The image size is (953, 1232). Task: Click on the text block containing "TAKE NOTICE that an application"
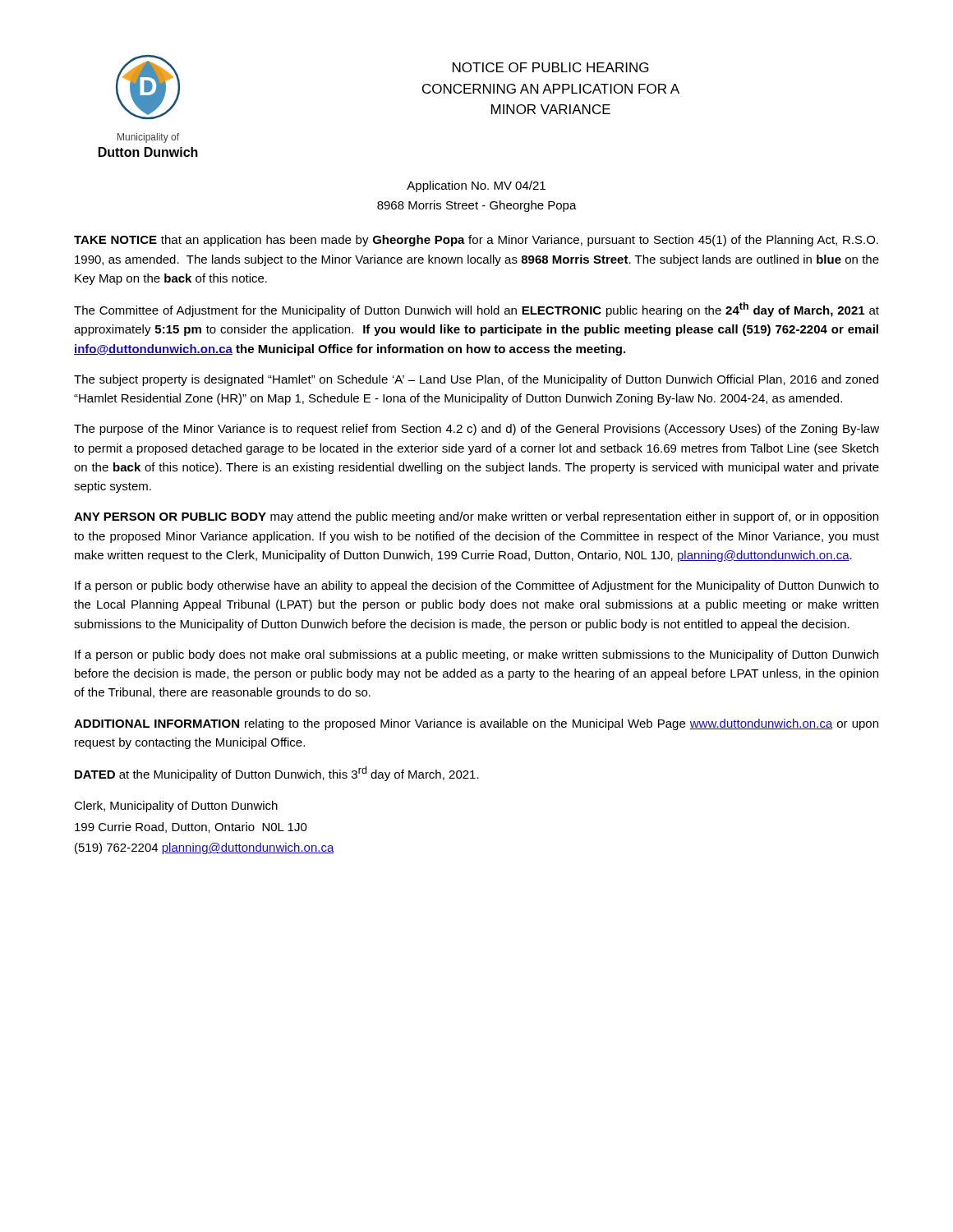point(476,259)
